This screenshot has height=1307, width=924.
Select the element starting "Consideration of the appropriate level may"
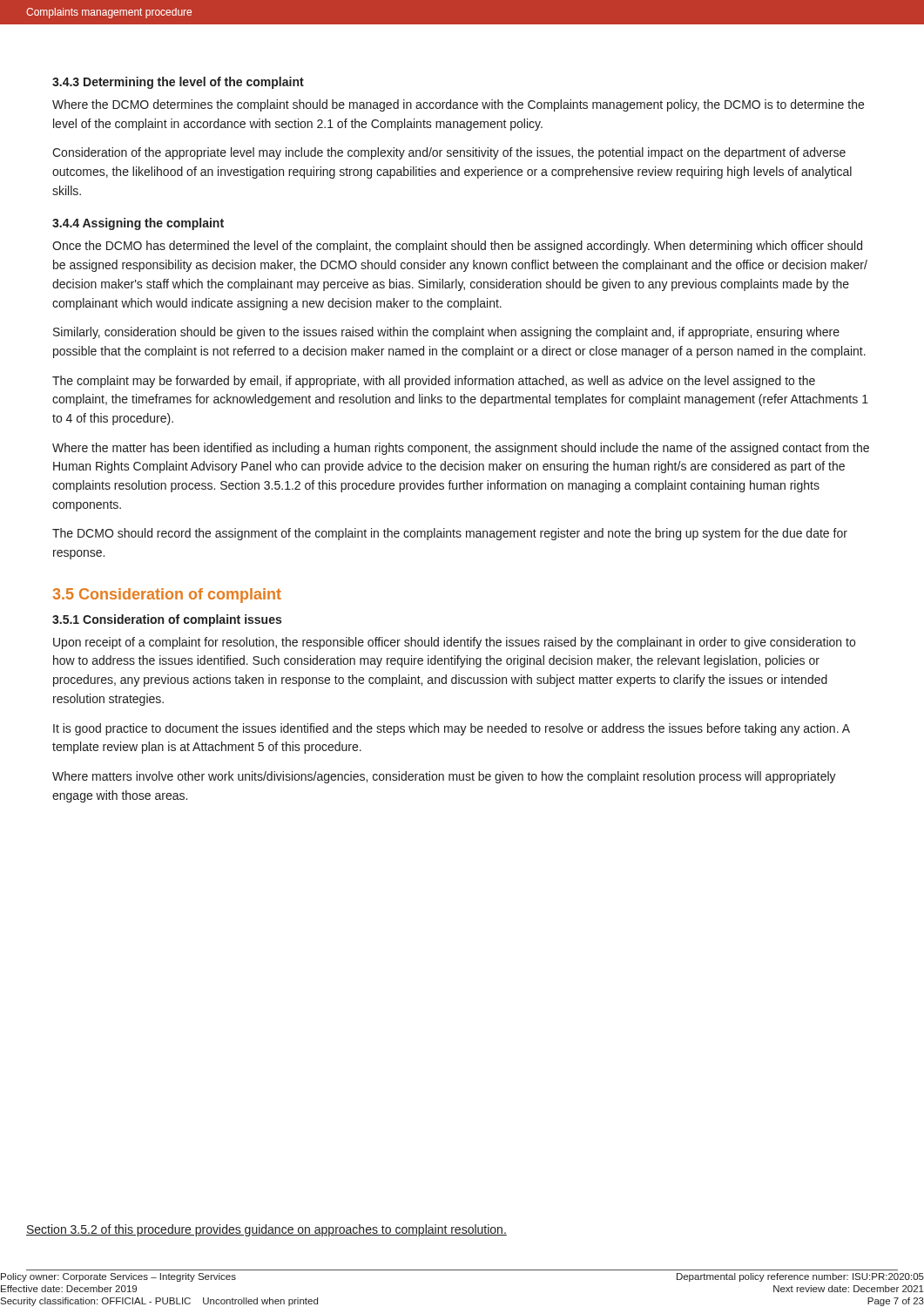tap(452, 172)
